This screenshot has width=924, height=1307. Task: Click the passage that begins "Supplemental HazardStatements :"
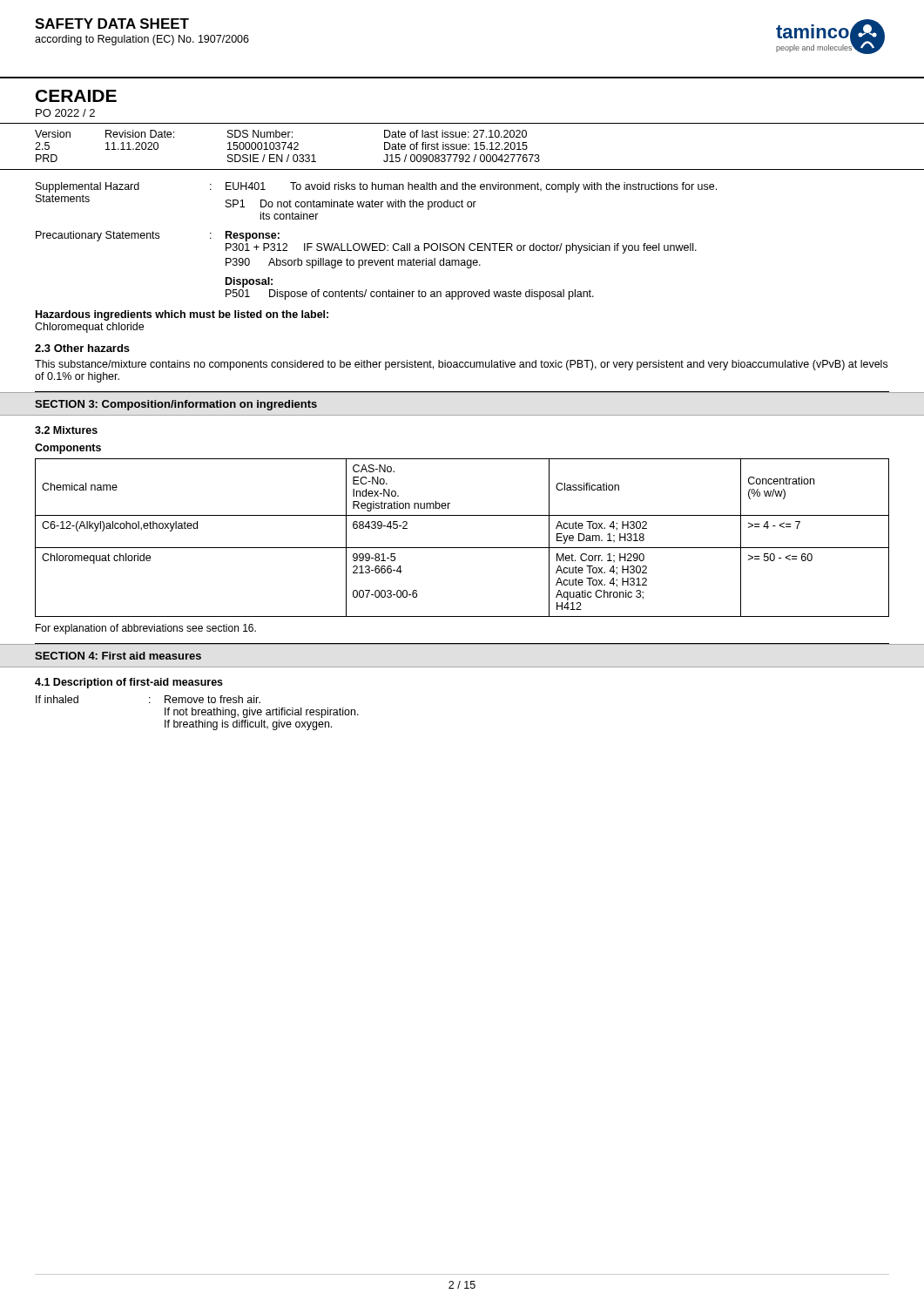click(x=462, y=201)
